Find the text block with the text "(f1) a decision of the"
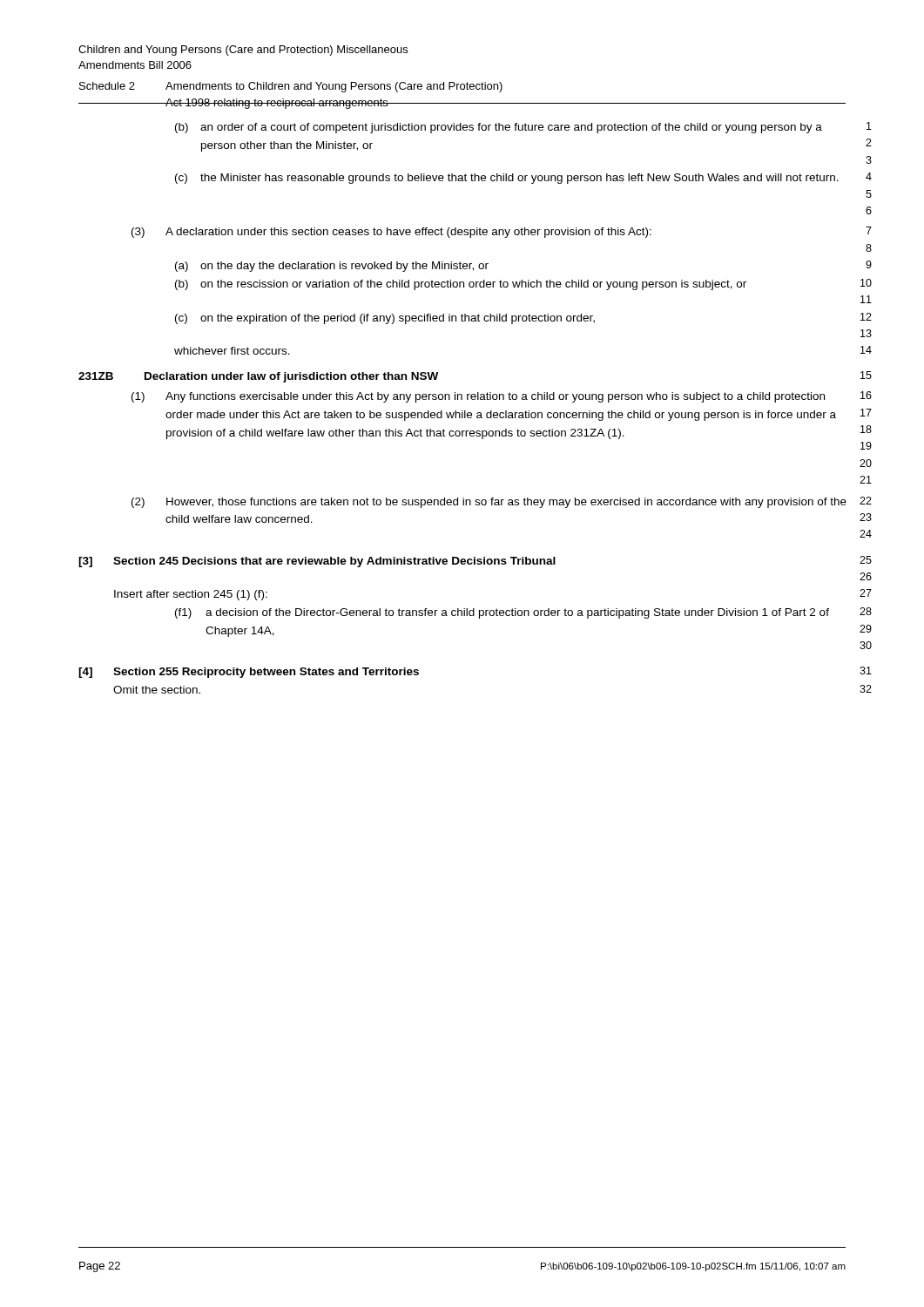This screenshot has height=1307, width=924. coord(475,629)
